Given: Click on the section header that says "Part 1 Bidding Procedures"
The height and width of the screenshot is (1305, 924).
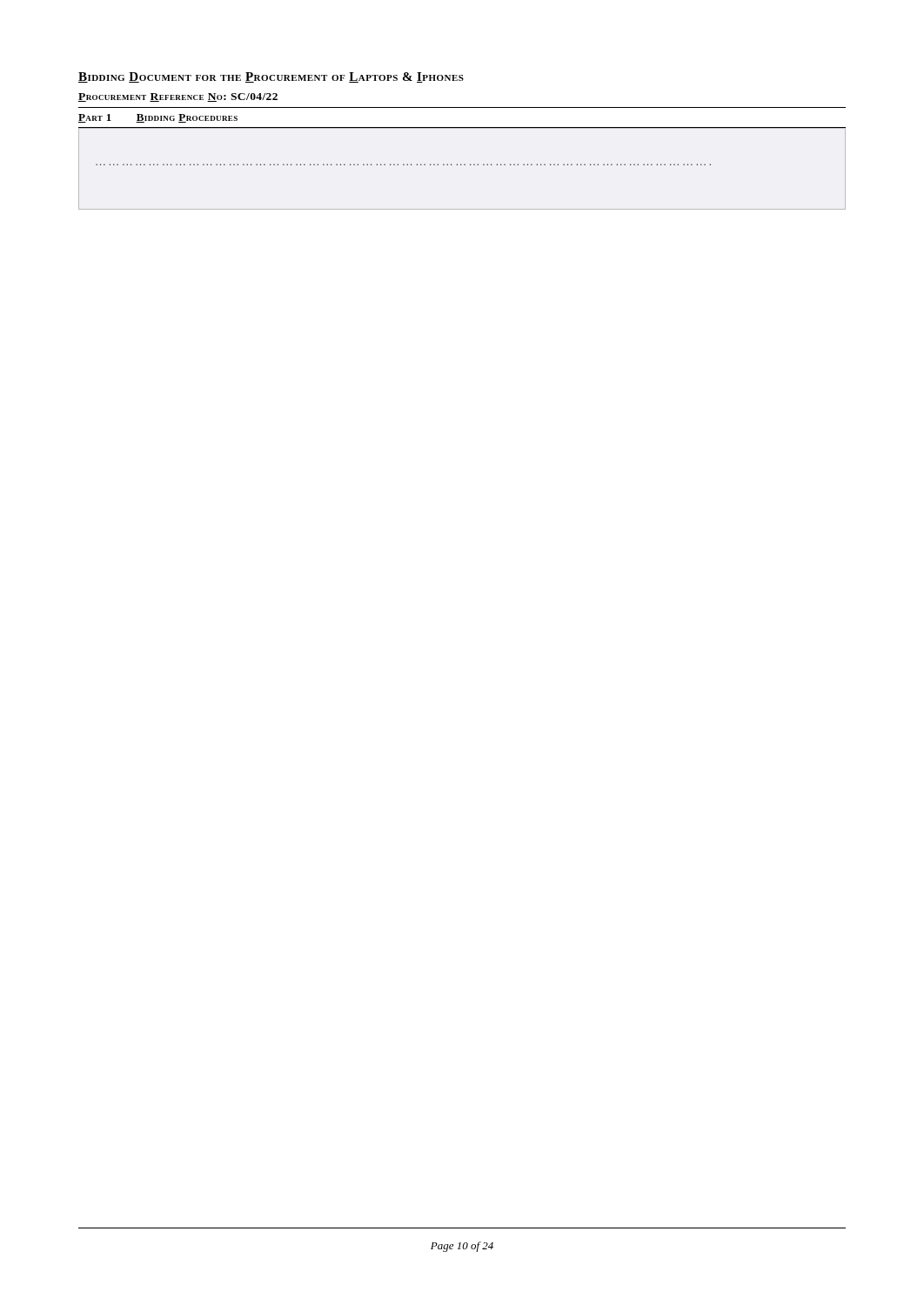Looking at the screenshot, I should pos(158,117).
